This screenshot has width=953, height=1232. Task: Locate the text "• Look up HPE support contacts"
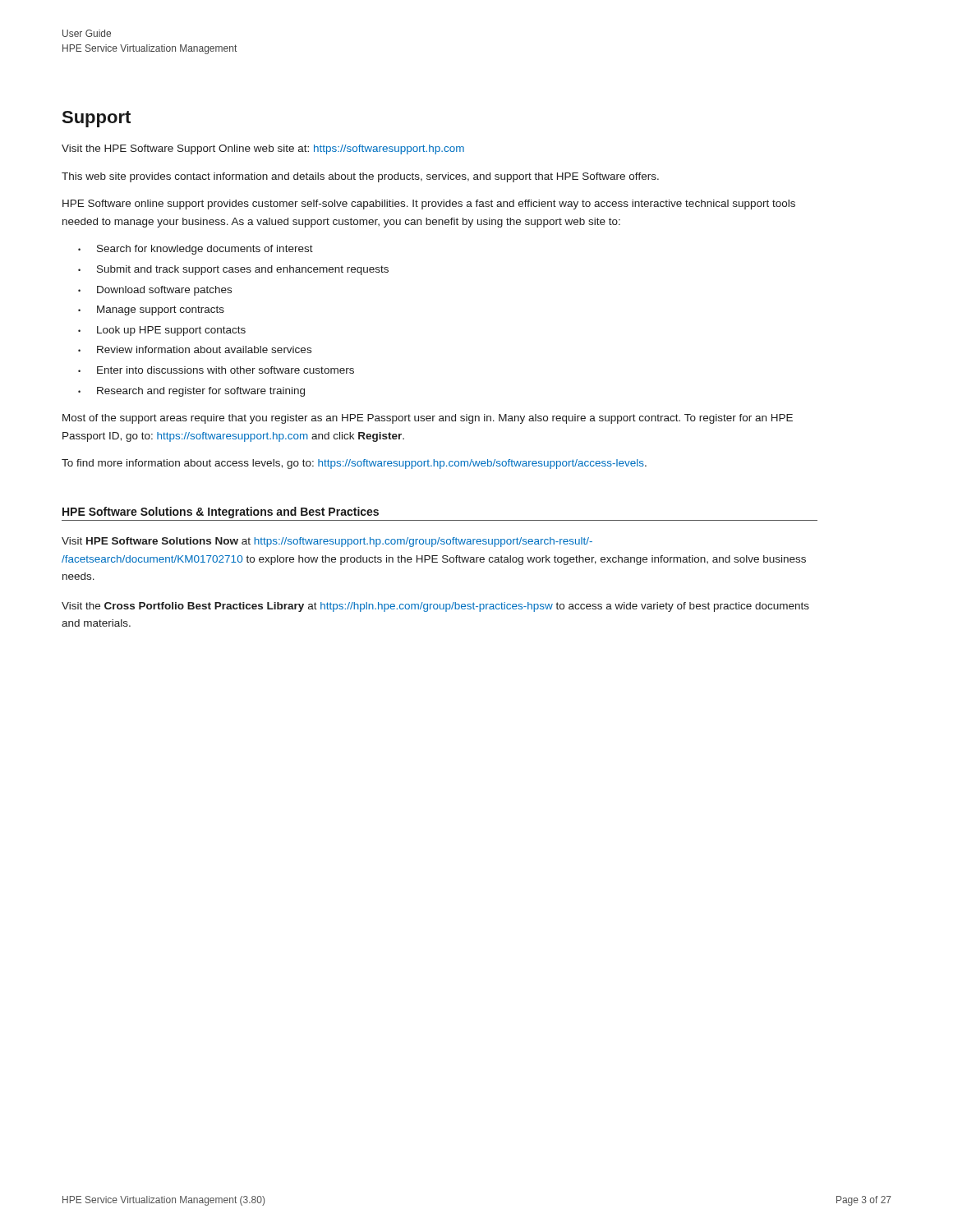click(x=162, y=330)
